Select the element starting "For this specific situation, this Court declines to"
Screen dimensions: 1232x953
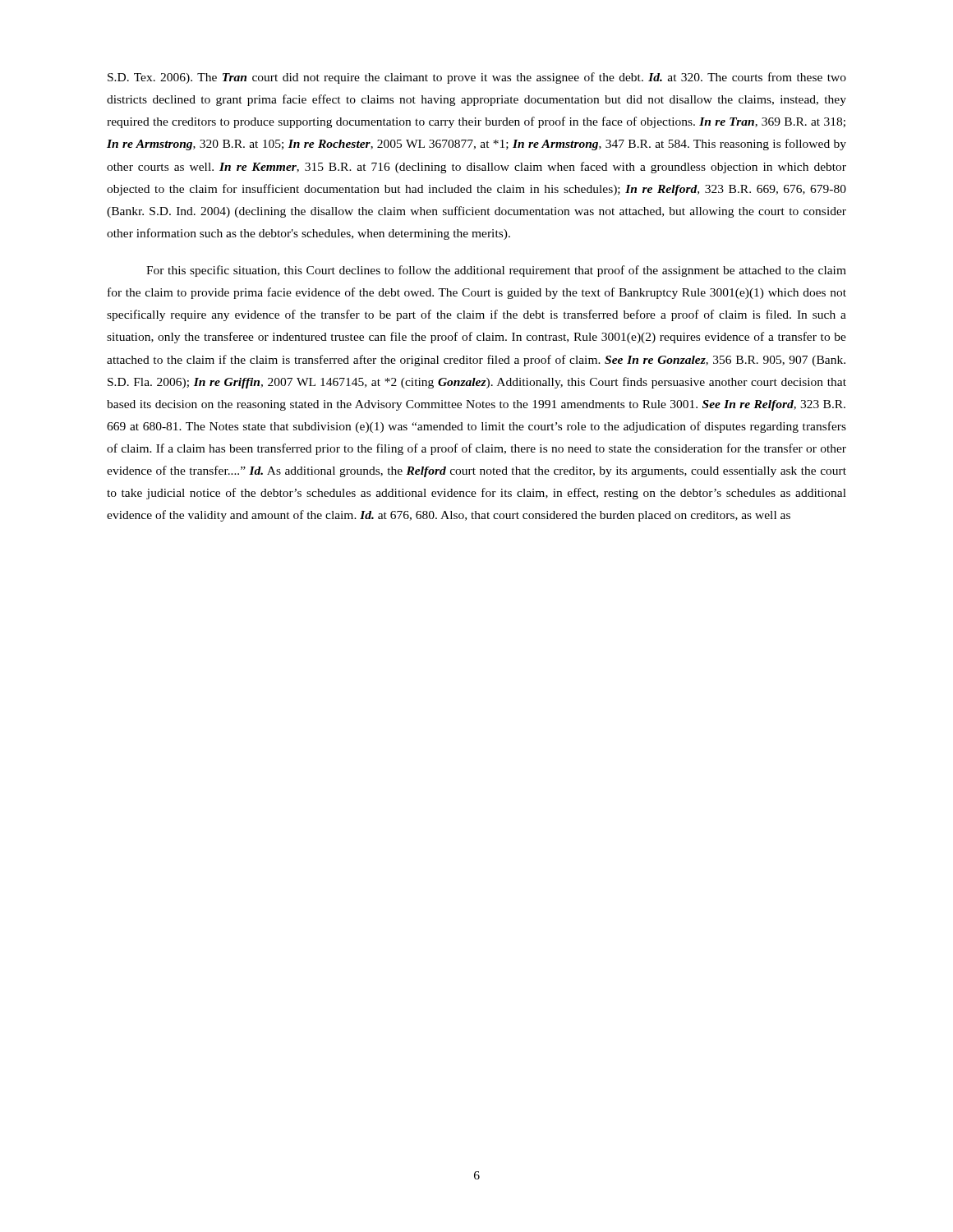click(476, 392)
